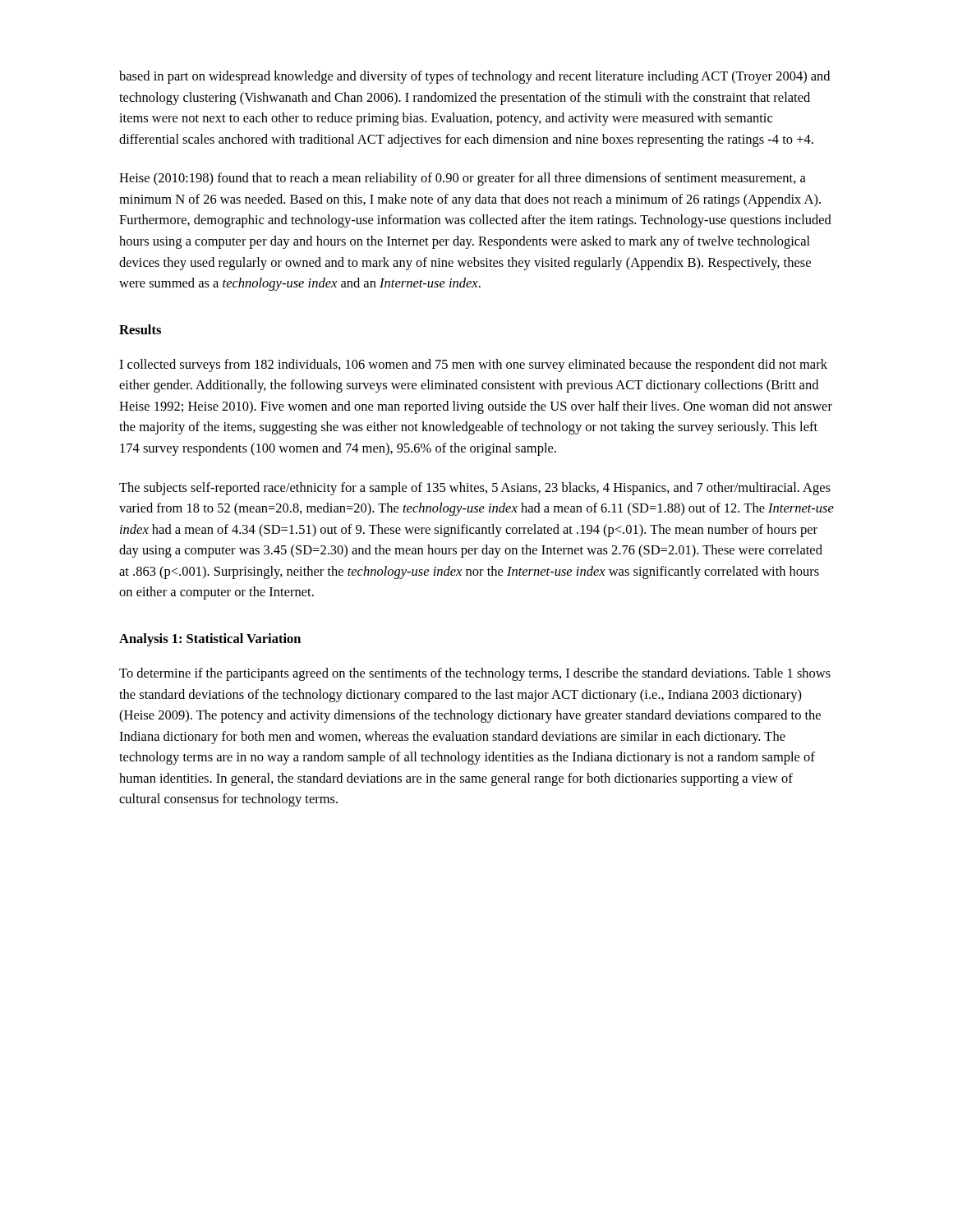Click on the text block starting "Analysis 1: Statistical Variation"
The height and width of the screenshot is (1232, 953).
point(210,638)
